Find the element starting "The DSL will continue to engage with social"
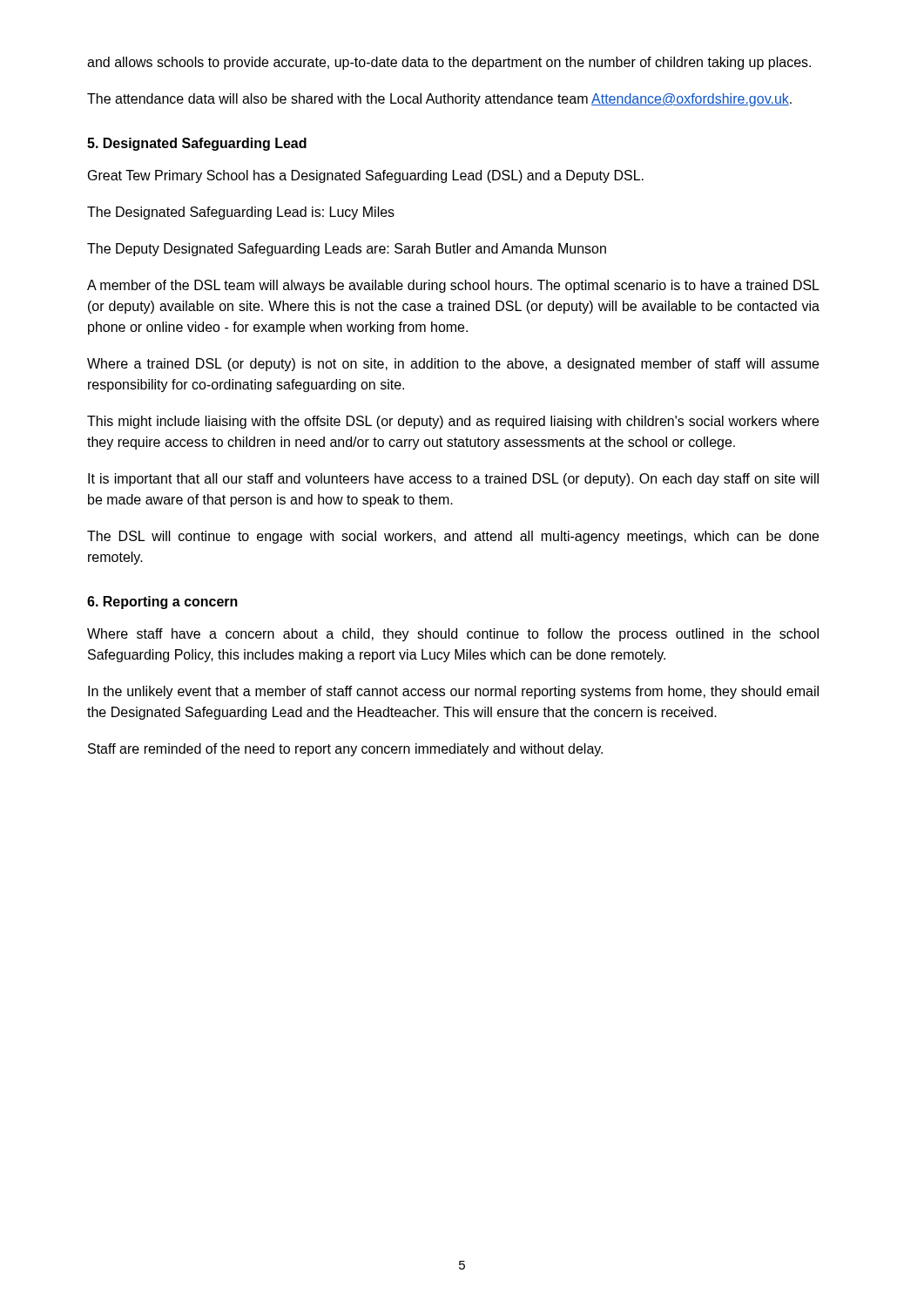Screen dimensions: 1307x924 [x=453, y=547]
